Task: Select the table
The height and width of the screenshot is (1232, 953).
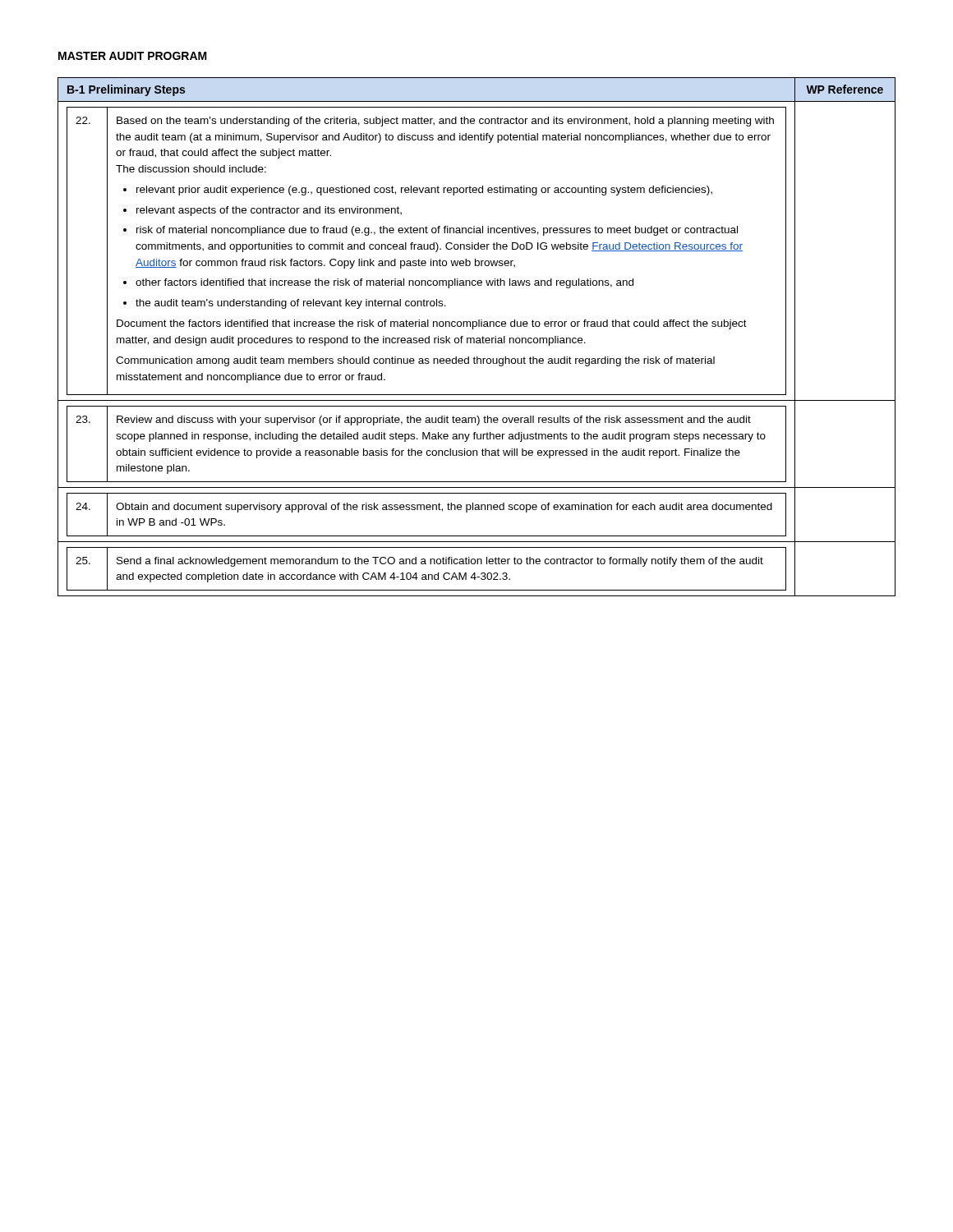Action: pos(476,337)
